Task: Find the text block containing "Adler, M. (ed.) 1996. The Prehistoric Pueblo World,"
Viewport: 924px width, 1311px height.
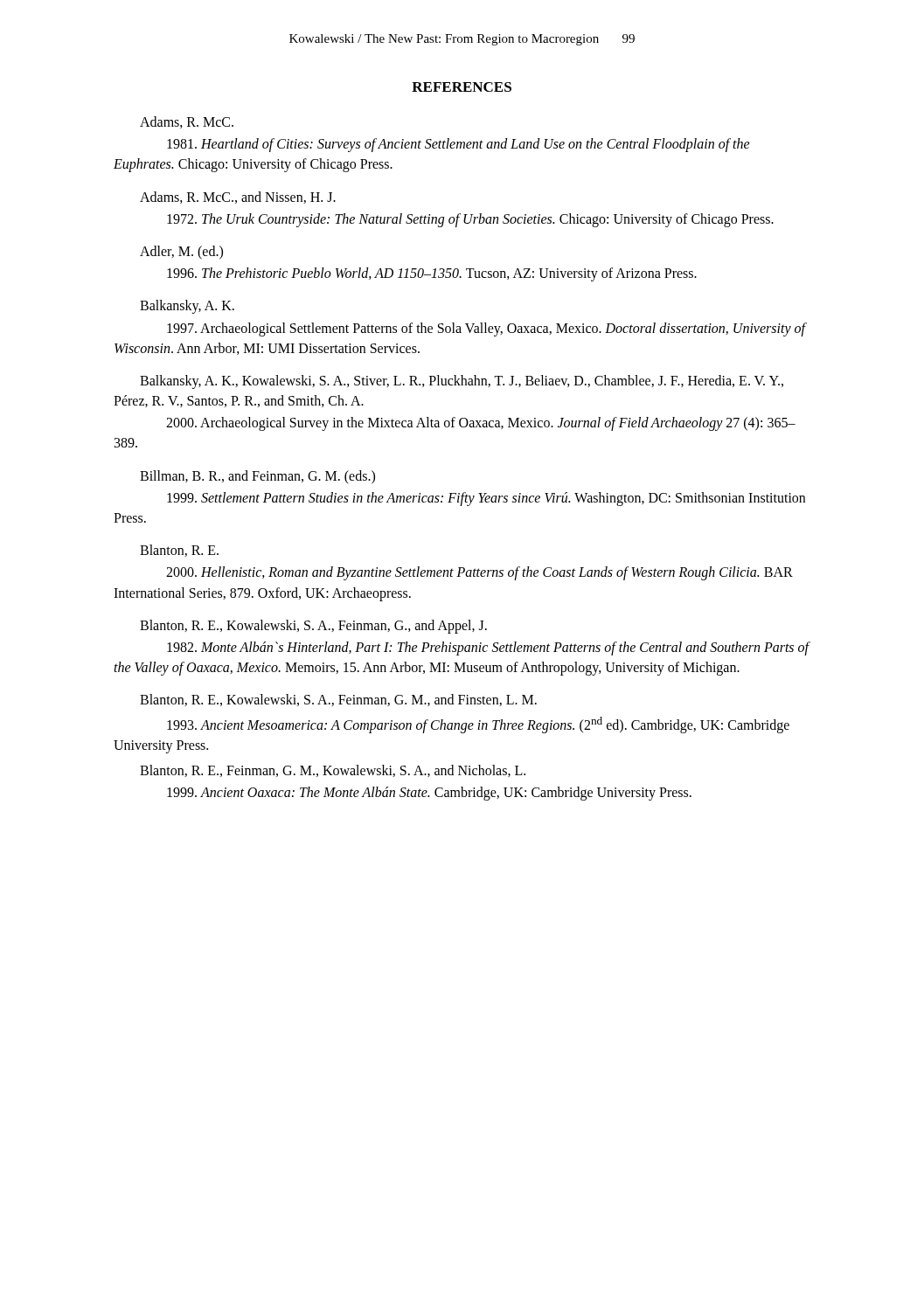Action: (462, 262)
